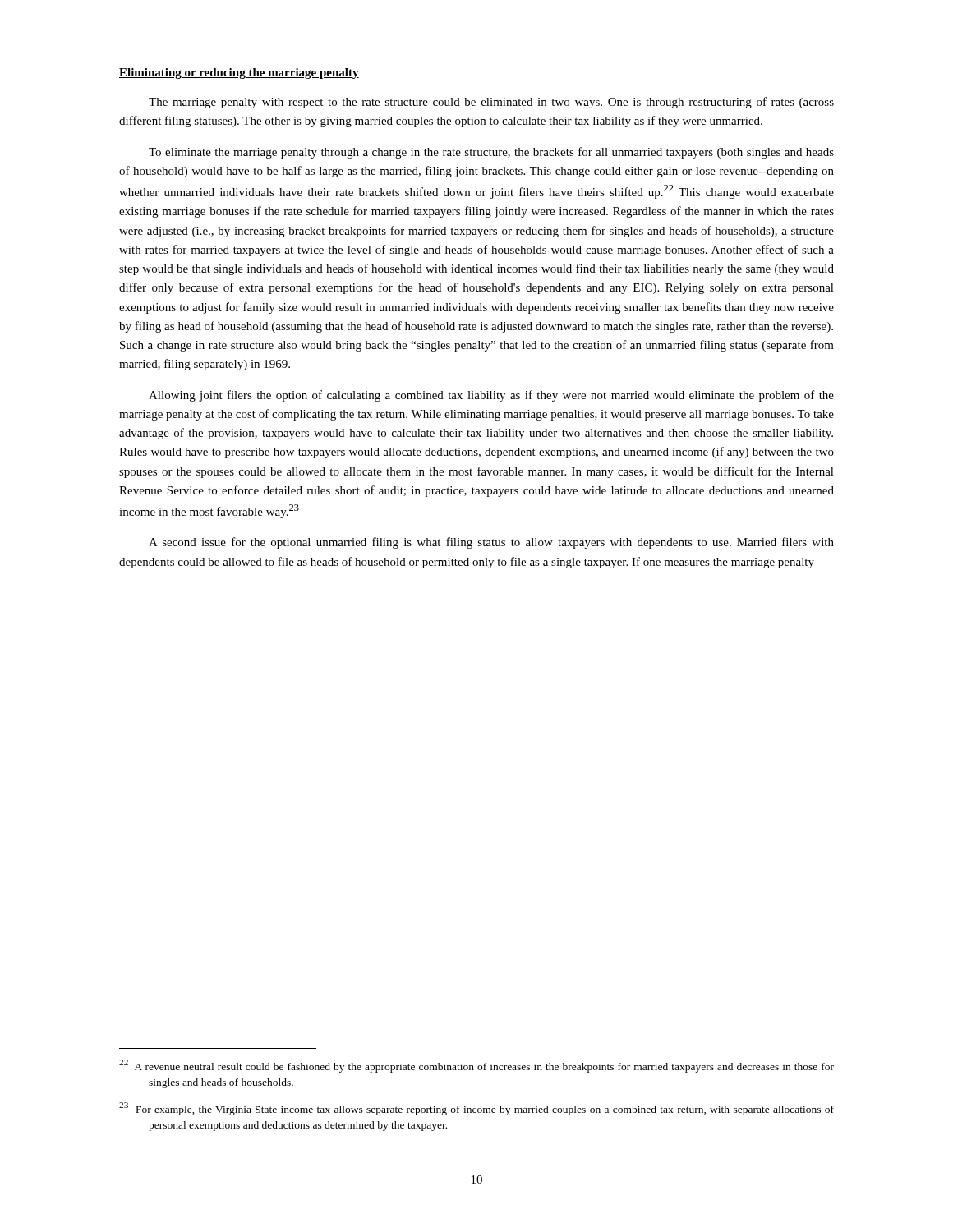Locate the text block with the text "To eliminate the marriage"
Image resolution: width=953 pixels, height=1232 pixels.
476,258
